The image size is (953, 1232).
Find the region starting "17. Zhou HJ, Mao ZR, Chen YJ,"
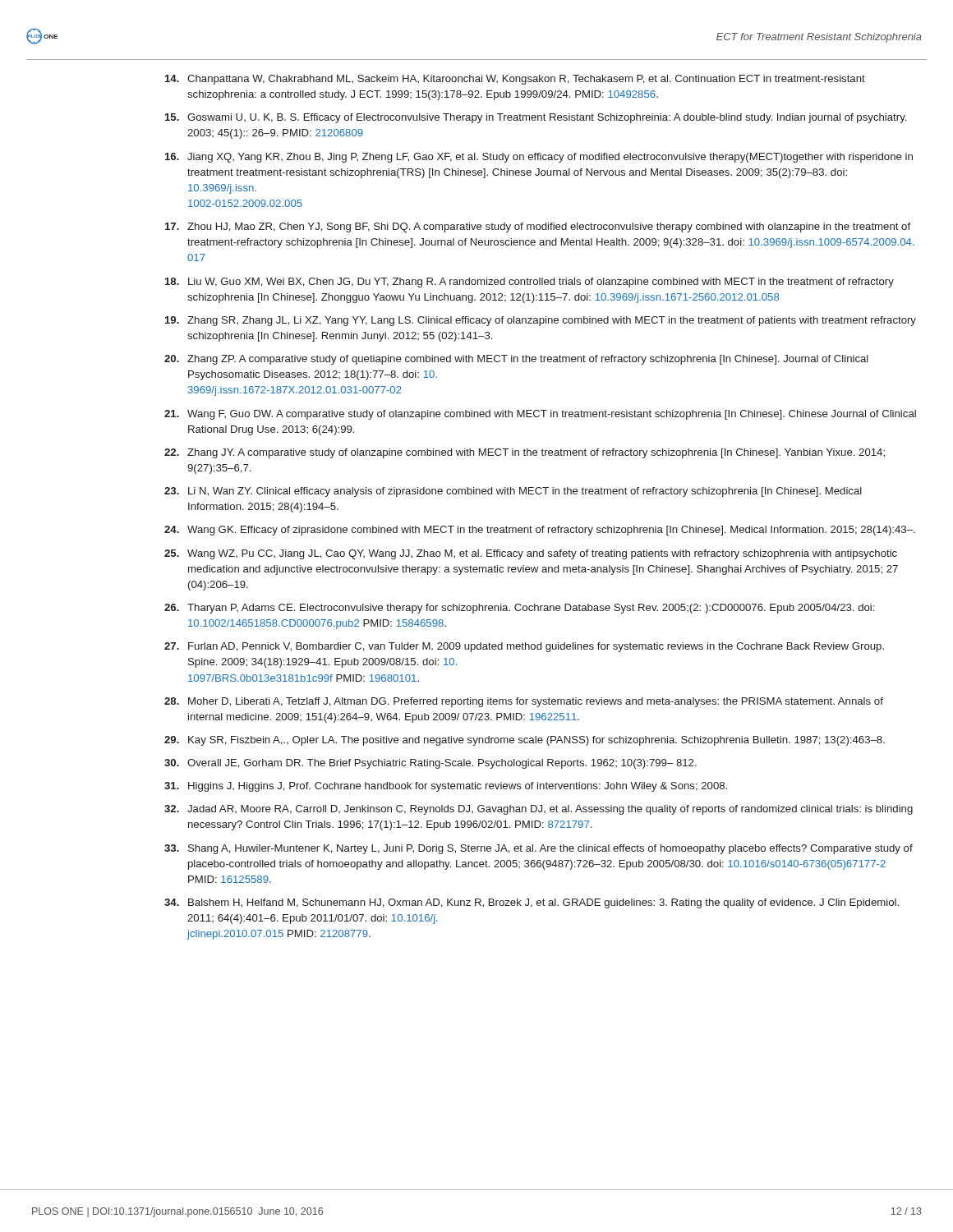point(541,242)
